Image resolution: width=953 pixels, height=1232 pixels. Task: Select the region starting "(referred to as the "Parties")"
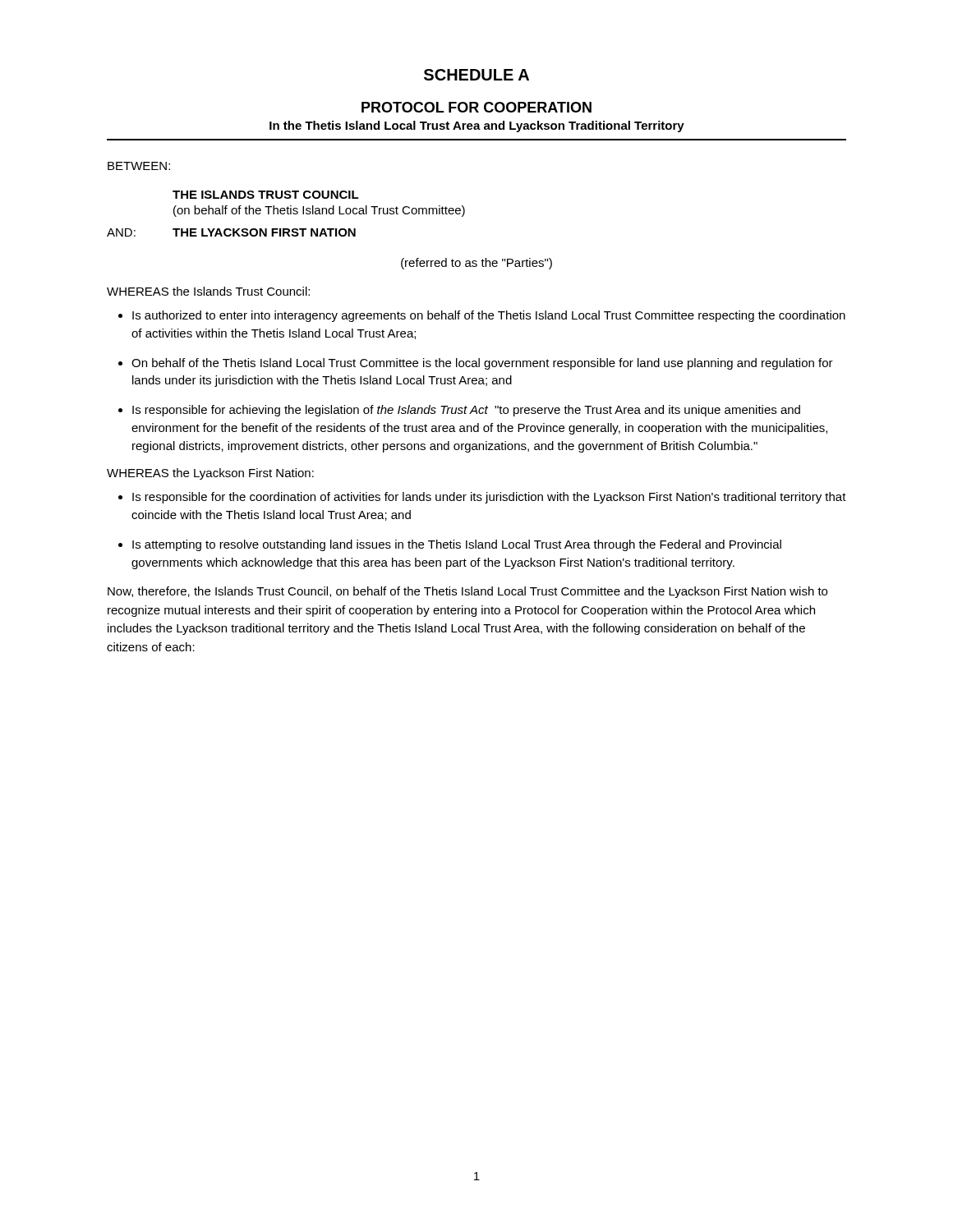coord(476,262)
